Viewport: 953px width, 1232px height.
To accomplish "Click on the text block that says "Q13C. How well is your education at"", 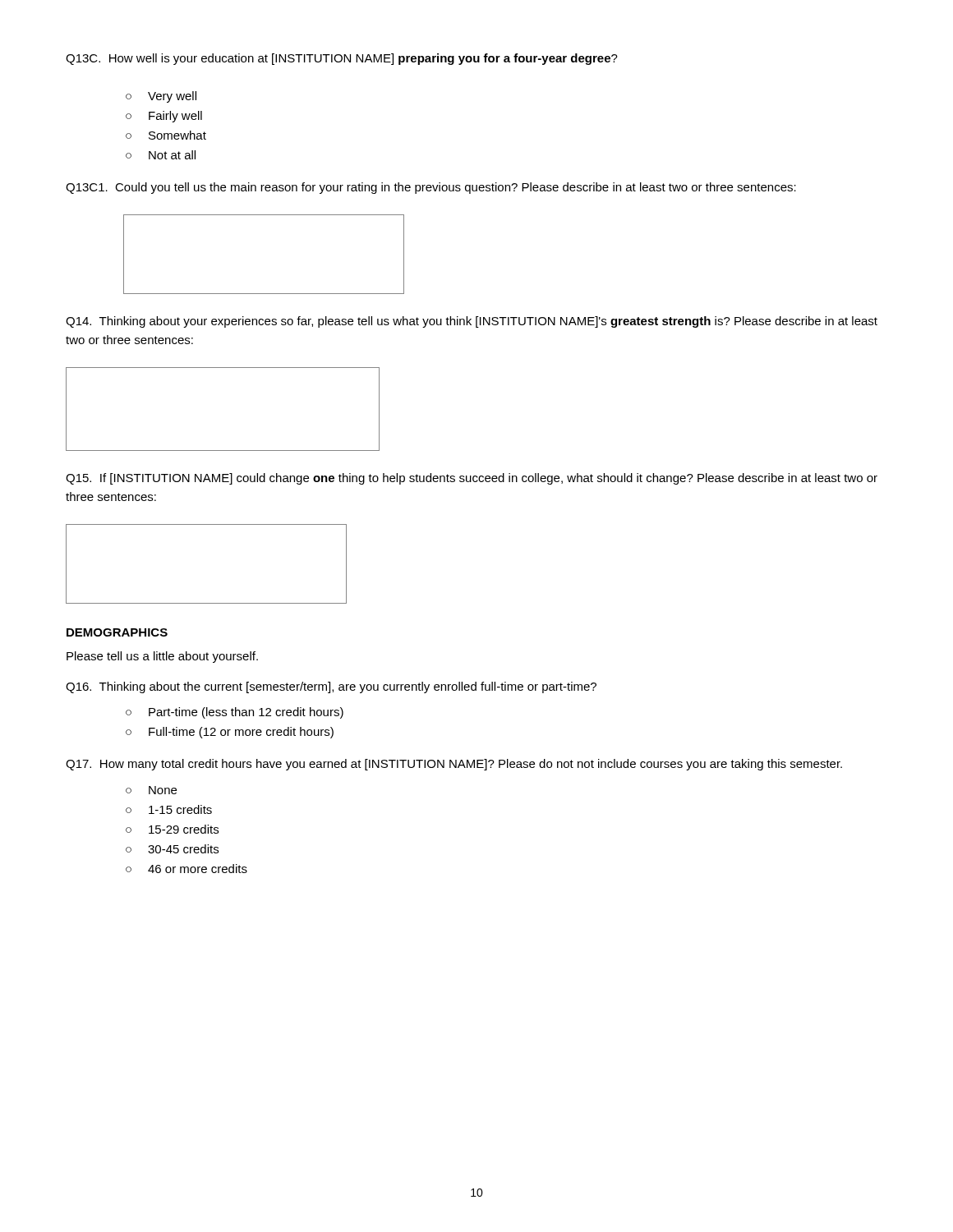I will point(342,58).
